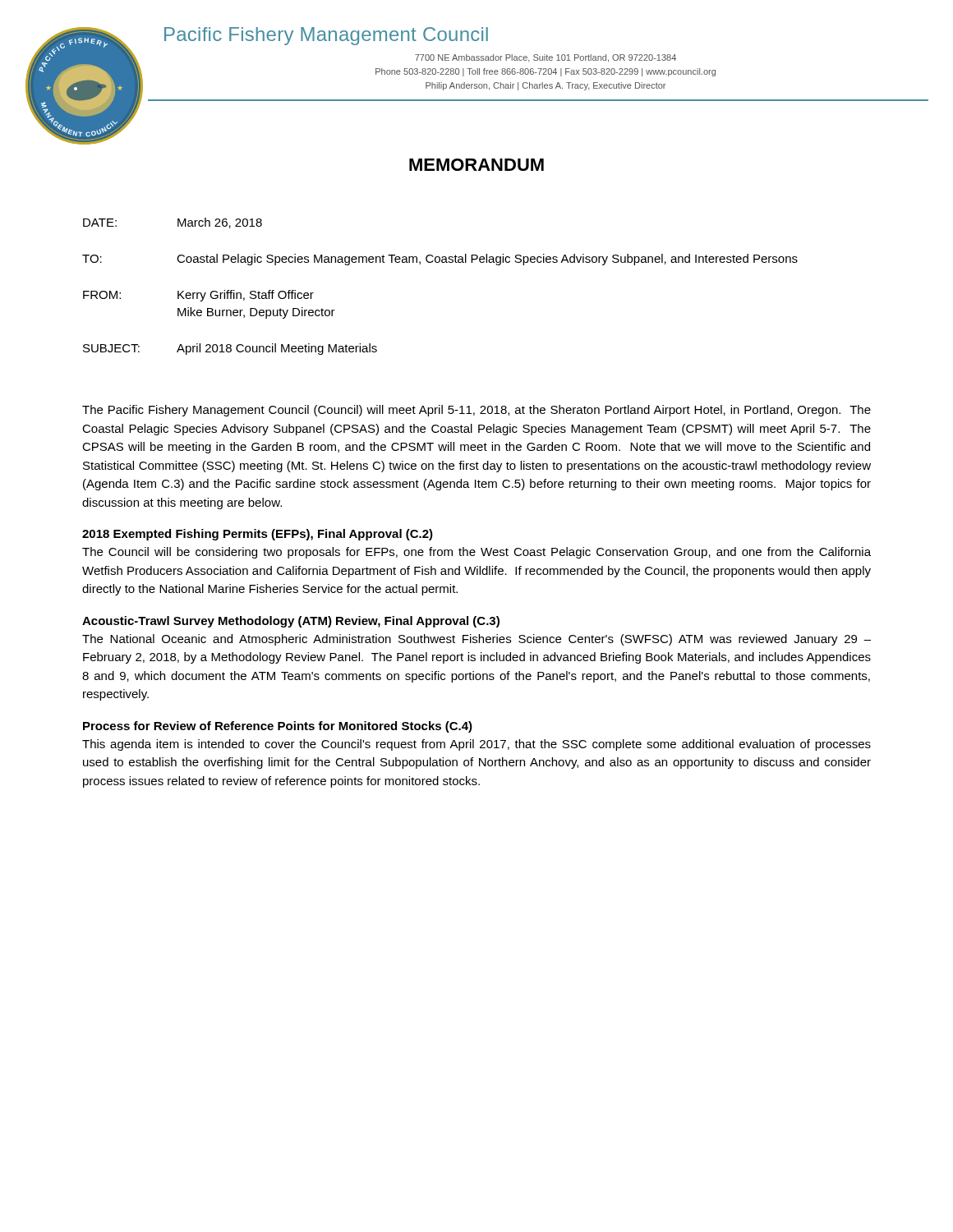The height and width of the screenshot is (1232, 953).
Task: Where is the passage that starts "The Council will"?
Action: [x=476, y=570]
